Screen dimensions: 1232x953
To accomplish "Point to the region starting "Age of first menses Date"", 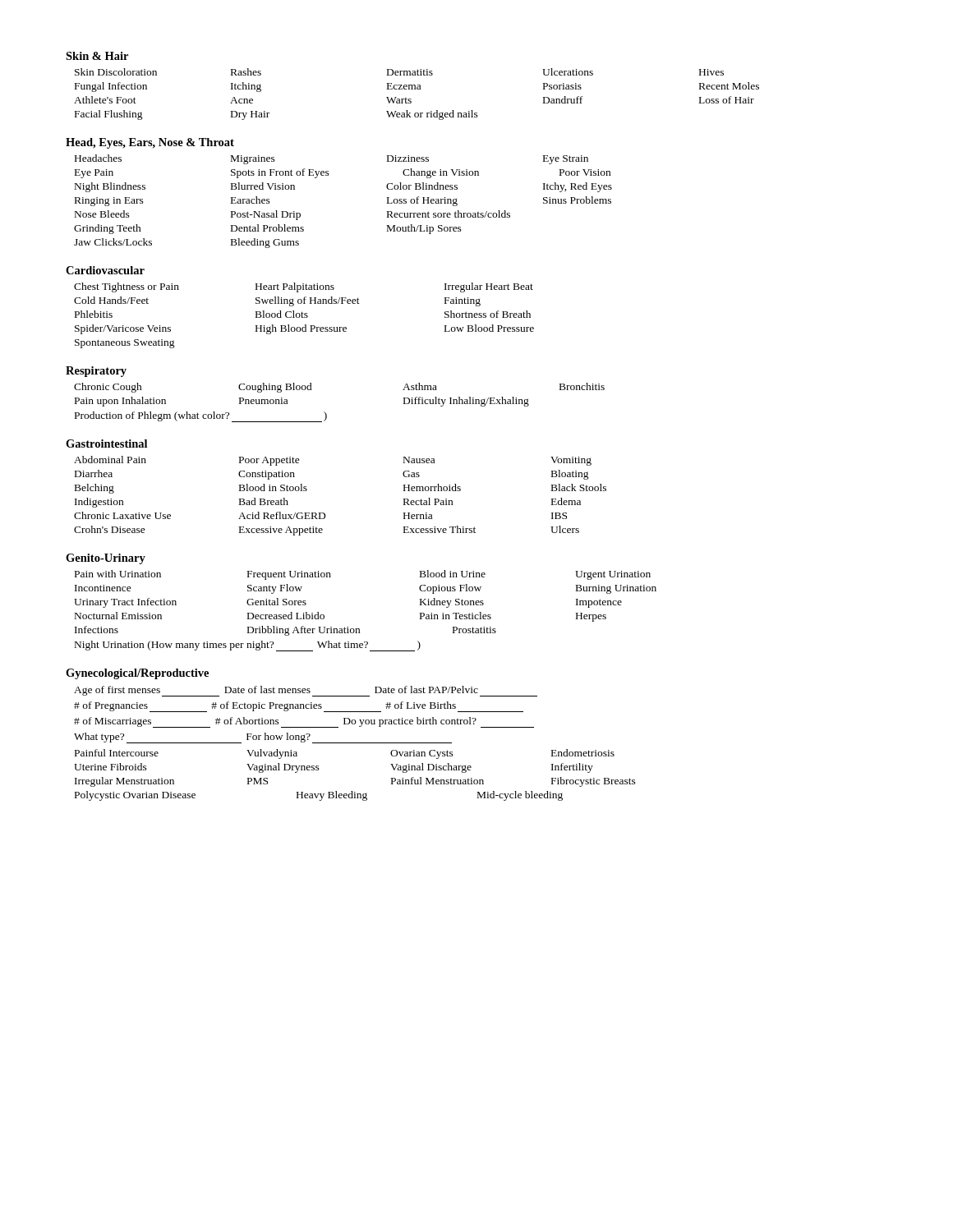I will (x=306, y=689).
